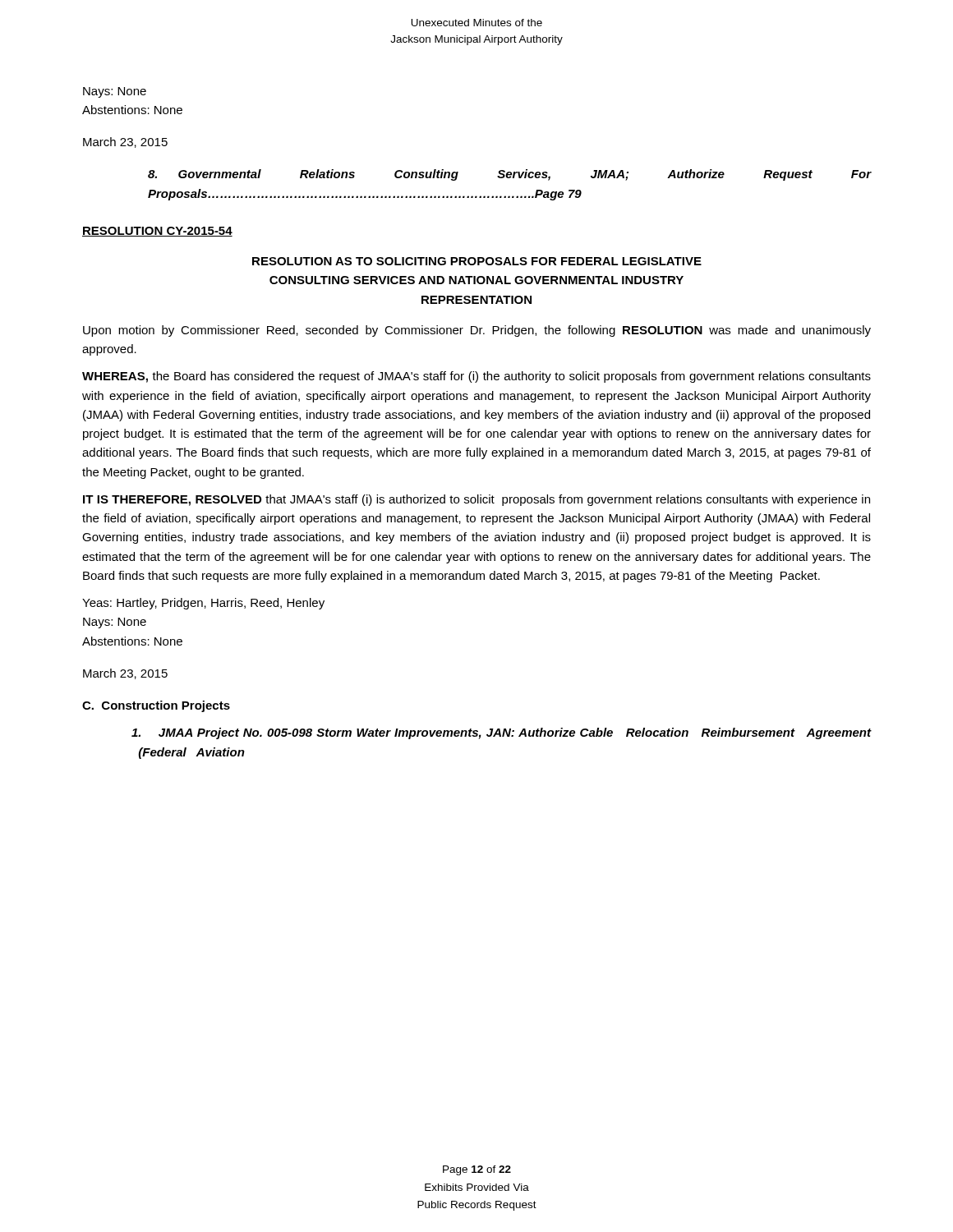Point to the block starting "WHEREAS, the Board has considered the request of"

(476, 424)
